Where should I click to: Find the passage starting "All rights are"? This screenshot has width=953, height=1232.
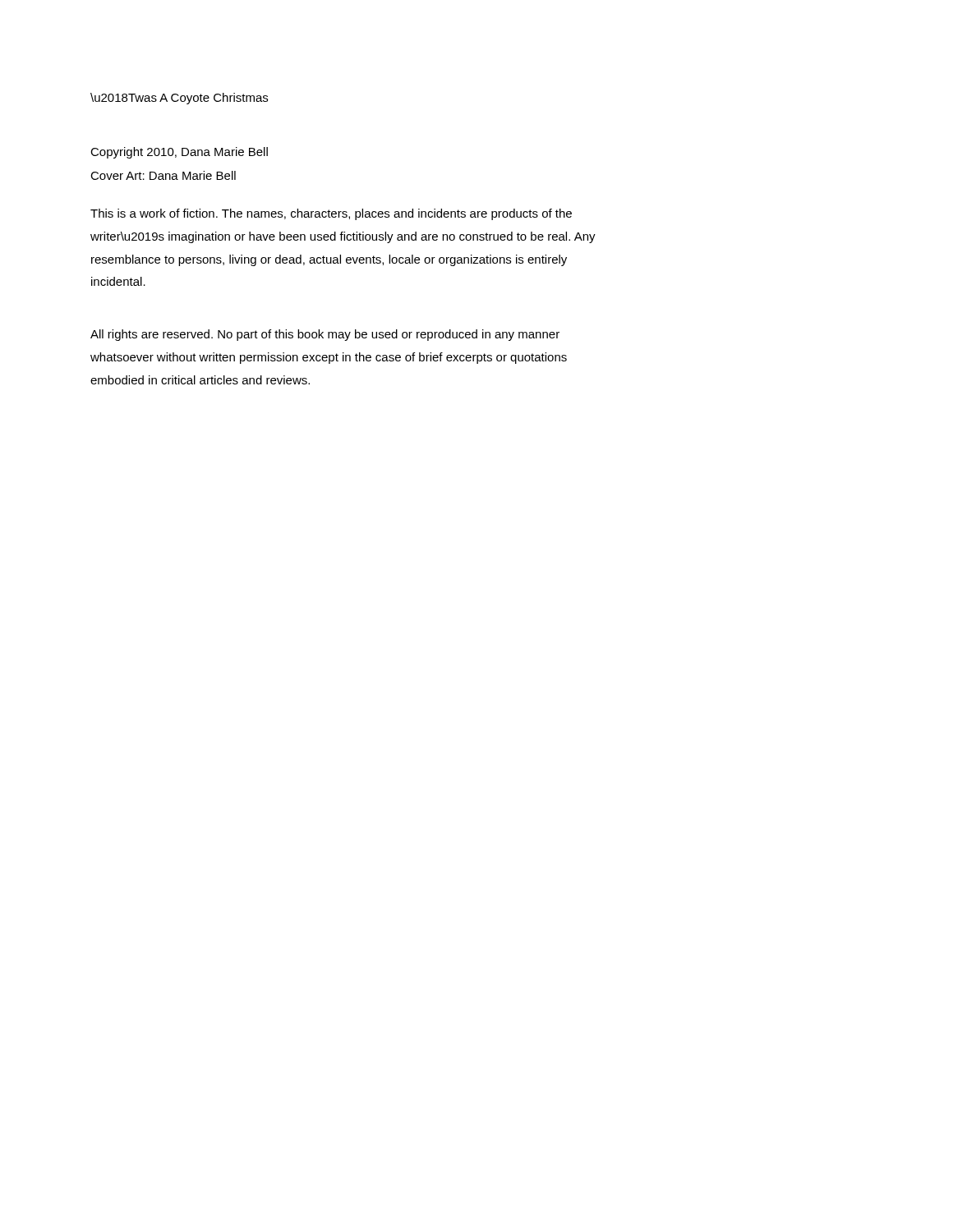pyautogui.click(x=329, y=357)
